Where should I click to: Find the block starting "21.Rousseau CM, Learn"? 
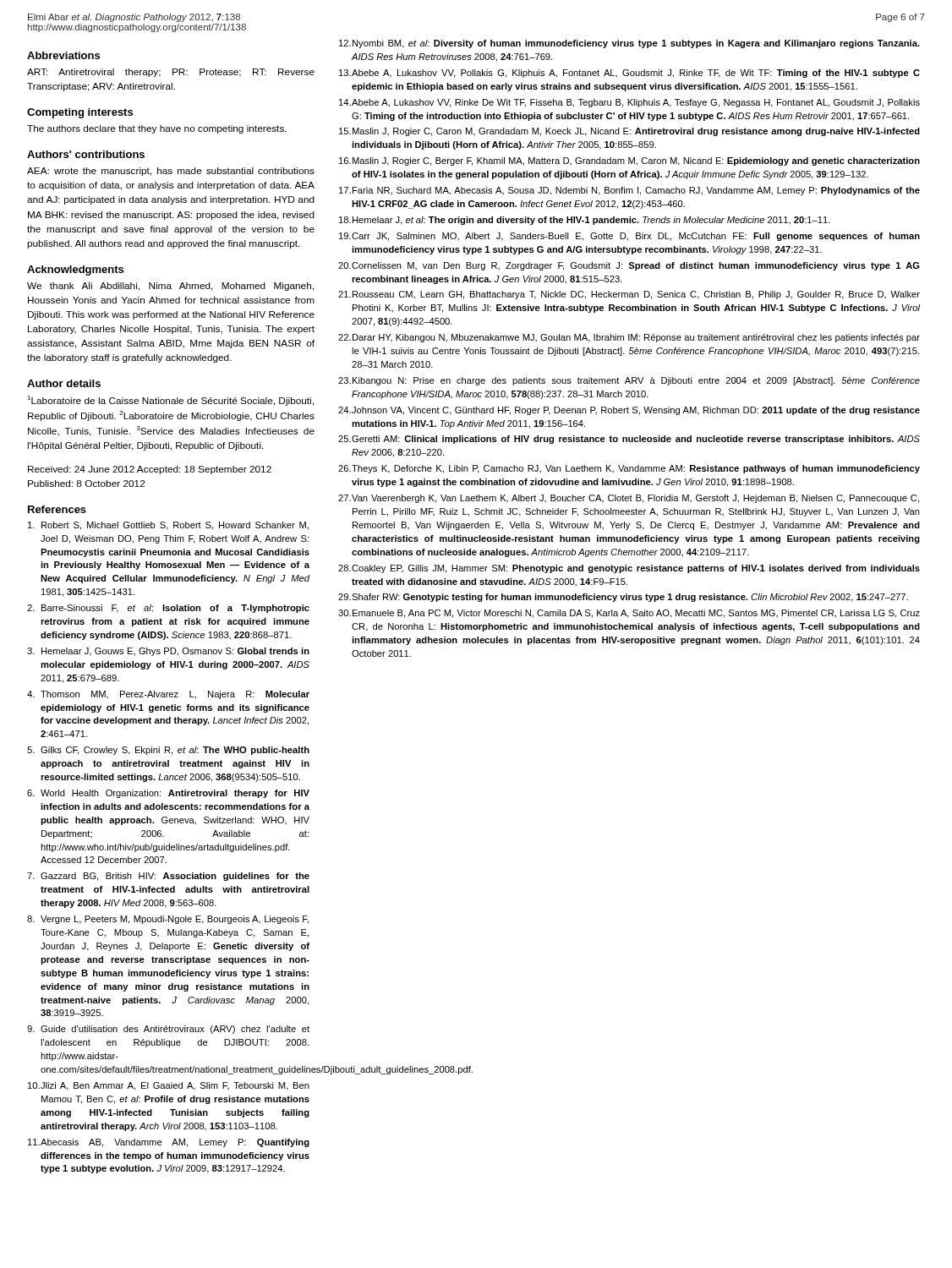pyautogui.click(x=629, y=309)
